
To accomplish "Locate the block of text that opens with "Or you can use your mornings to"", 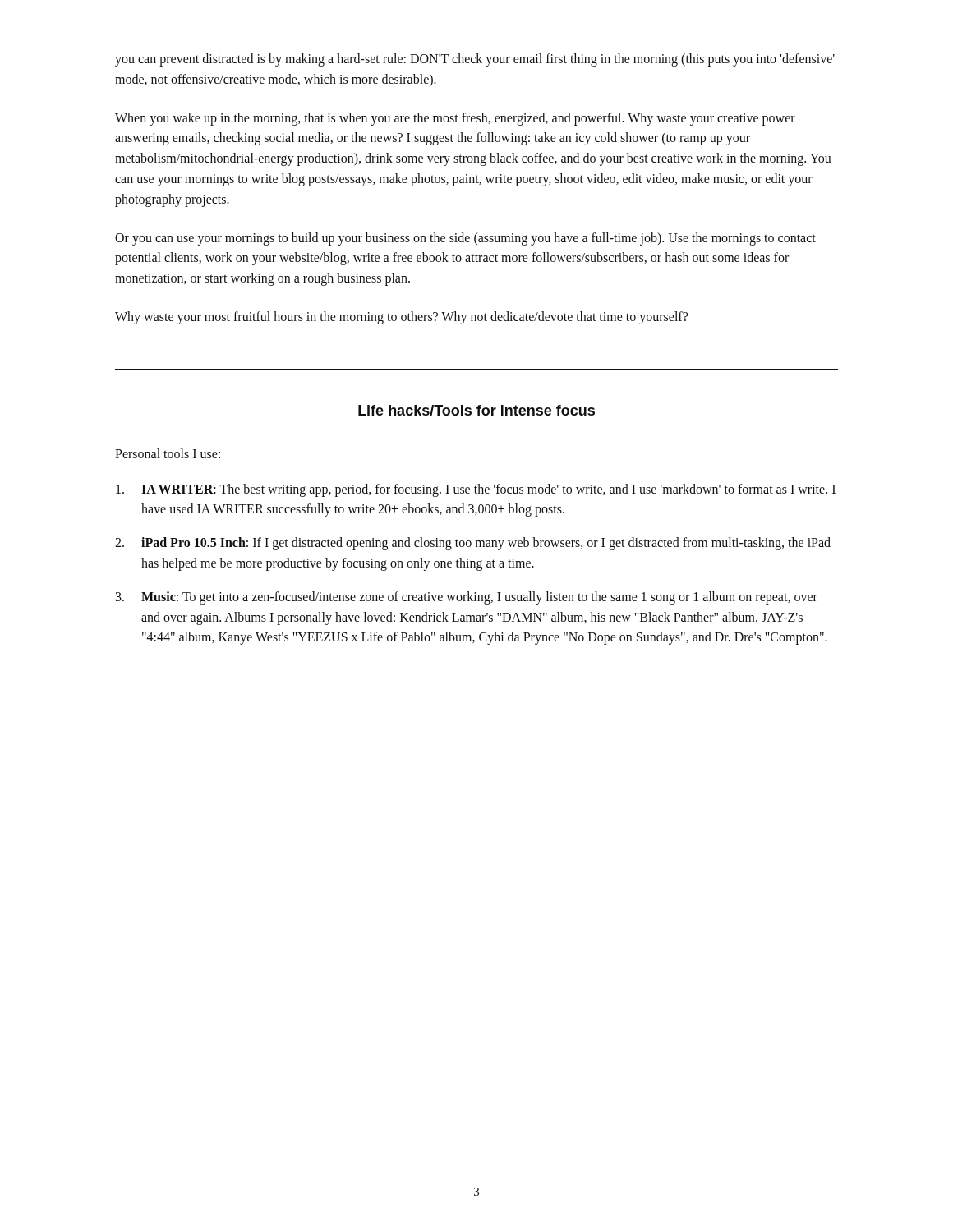I will (x=465, y=258).
